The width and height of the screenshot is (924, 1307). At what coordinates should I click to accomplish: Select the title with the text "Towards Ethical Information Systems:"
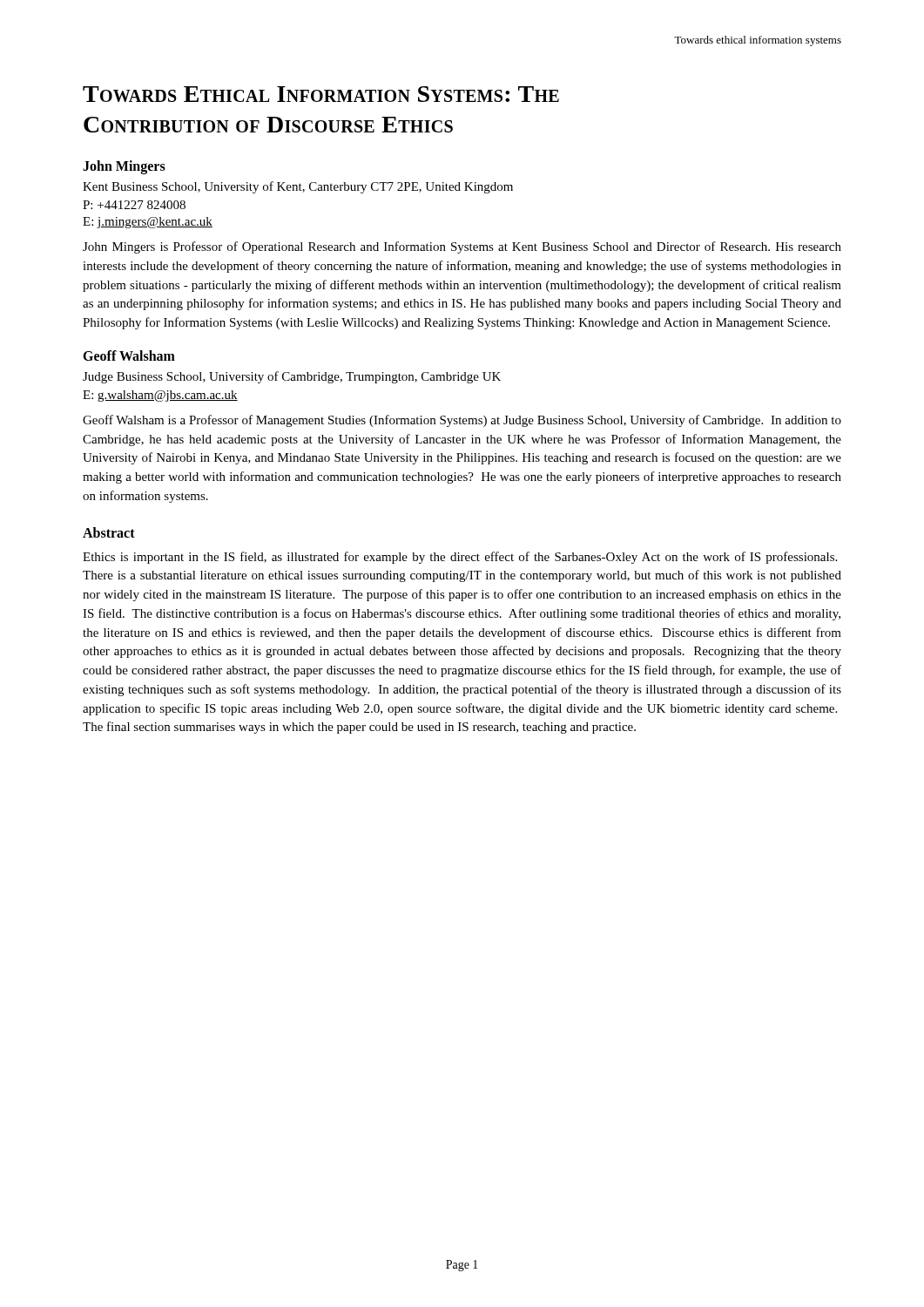462,109
